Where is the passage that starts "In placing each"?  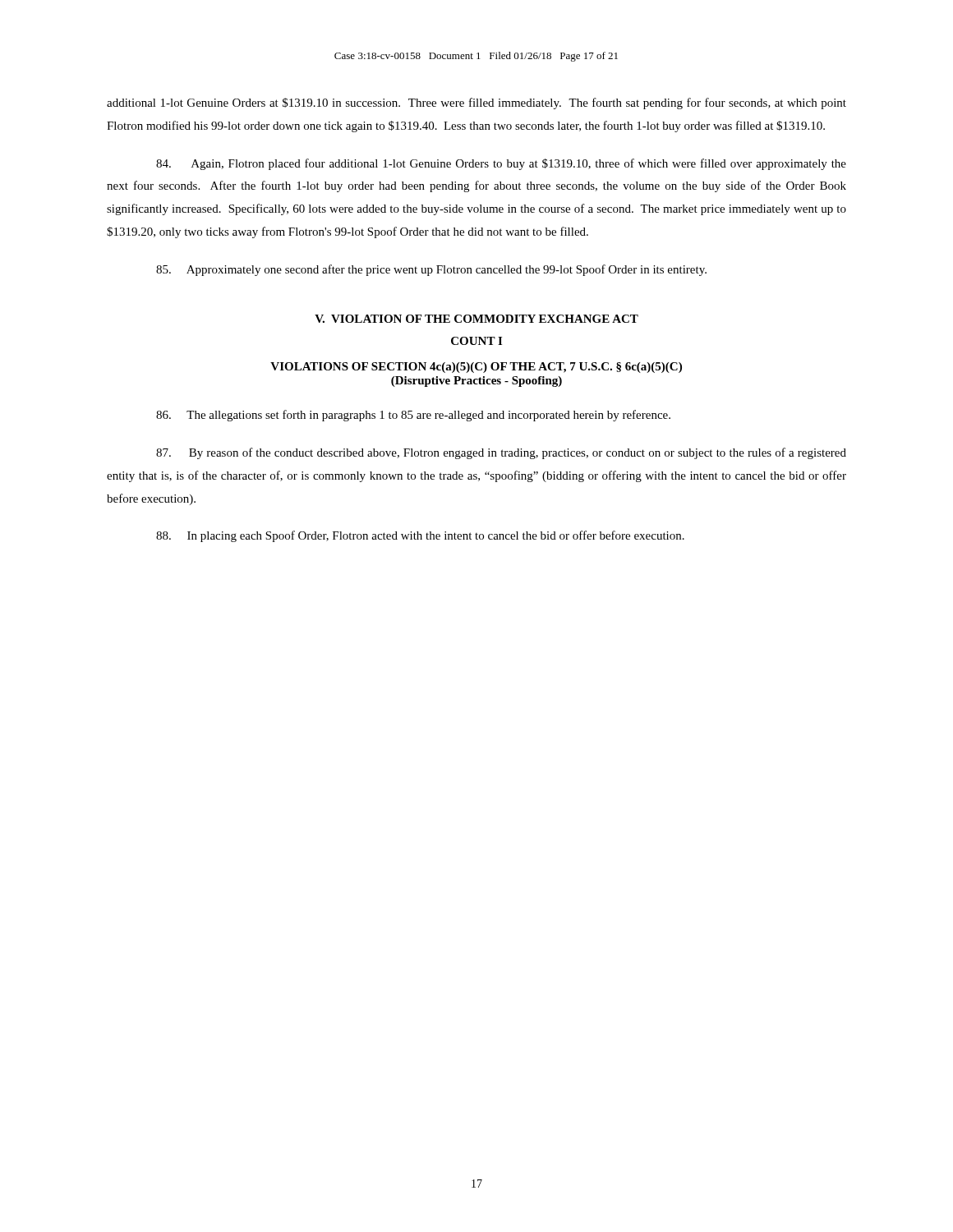[420, 536]
